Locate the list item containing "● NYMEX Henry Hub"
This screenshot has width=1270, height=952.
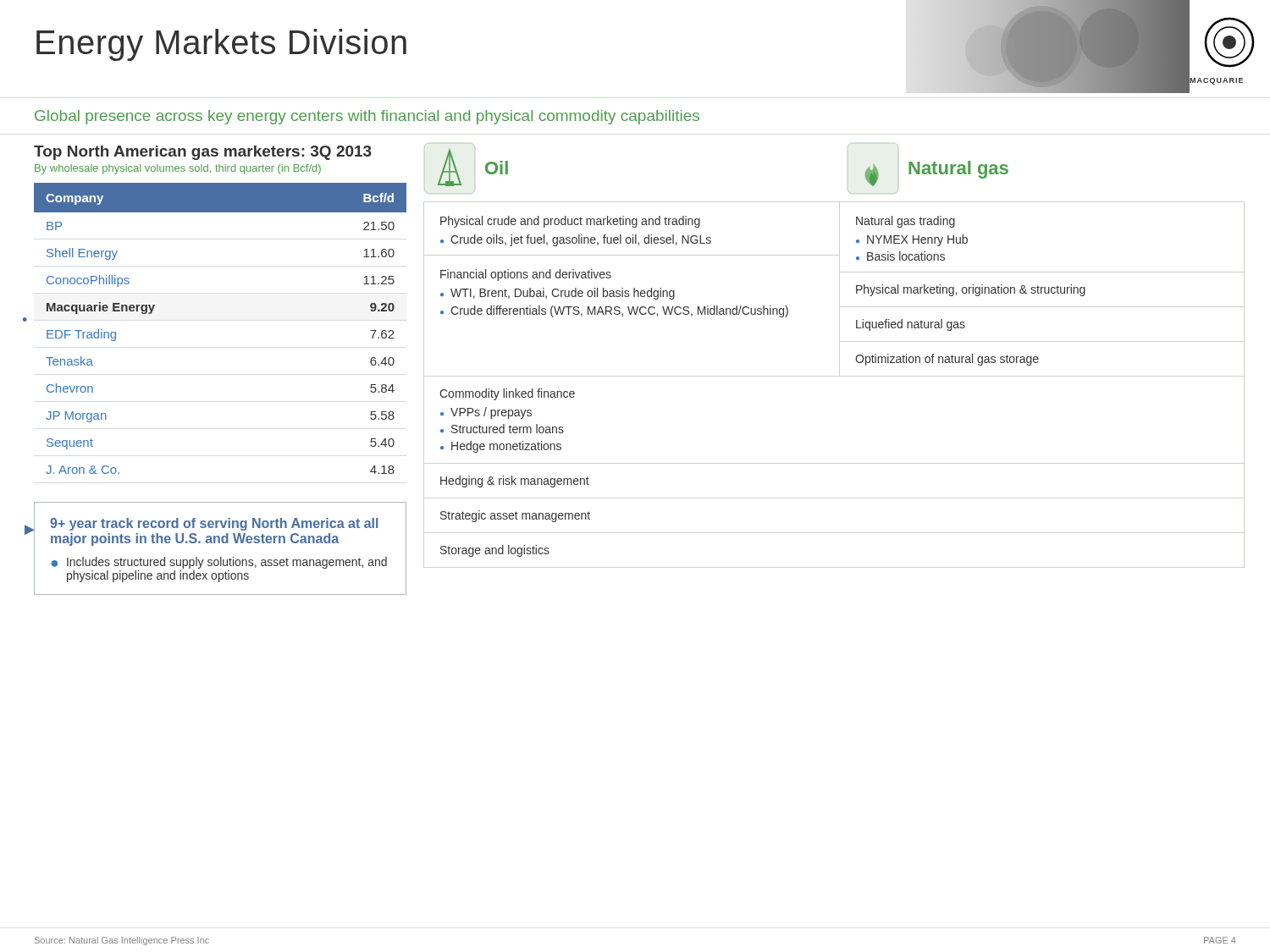[x=912, y=239]
